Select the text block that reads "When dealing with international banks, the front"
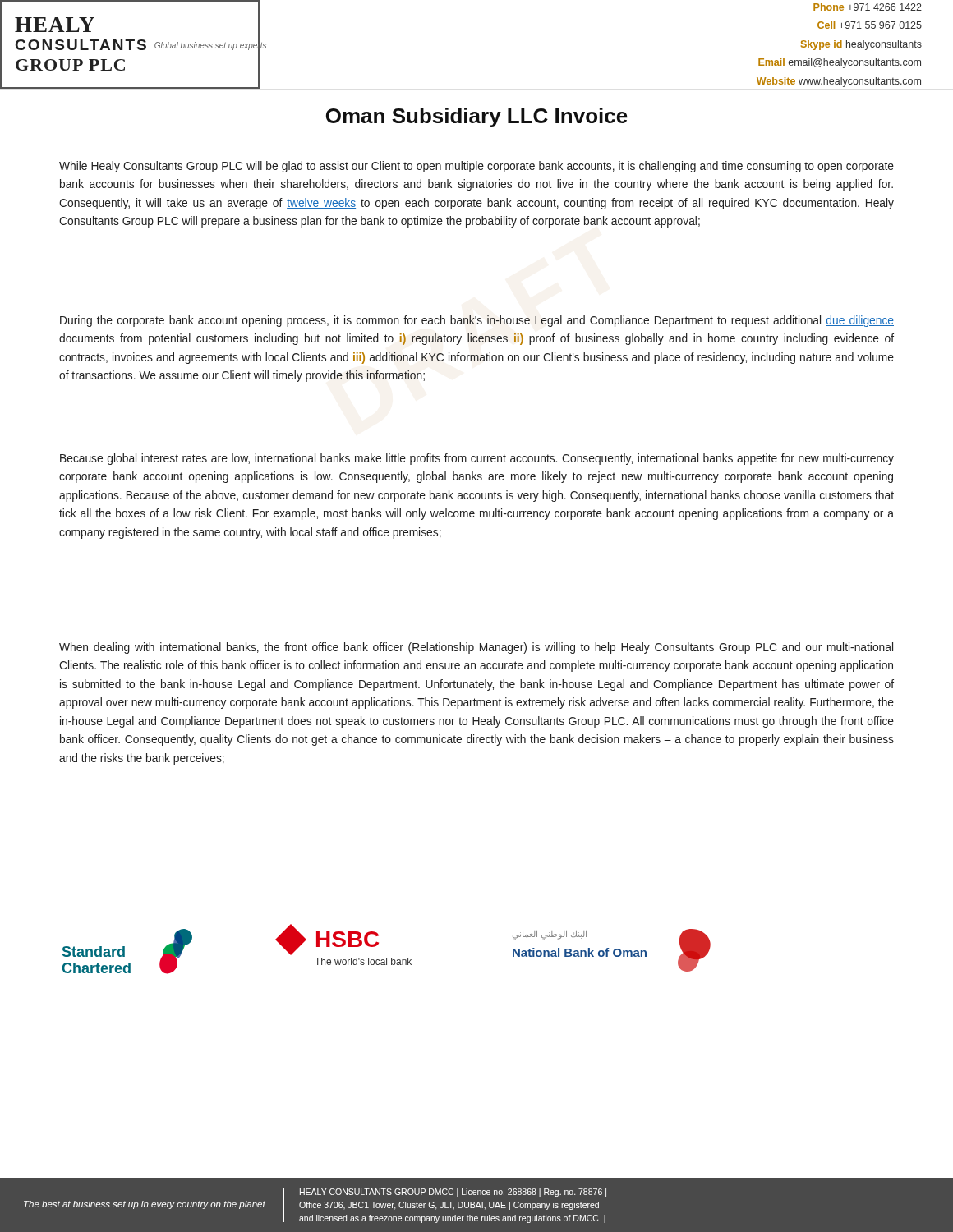 pos(476,703)
